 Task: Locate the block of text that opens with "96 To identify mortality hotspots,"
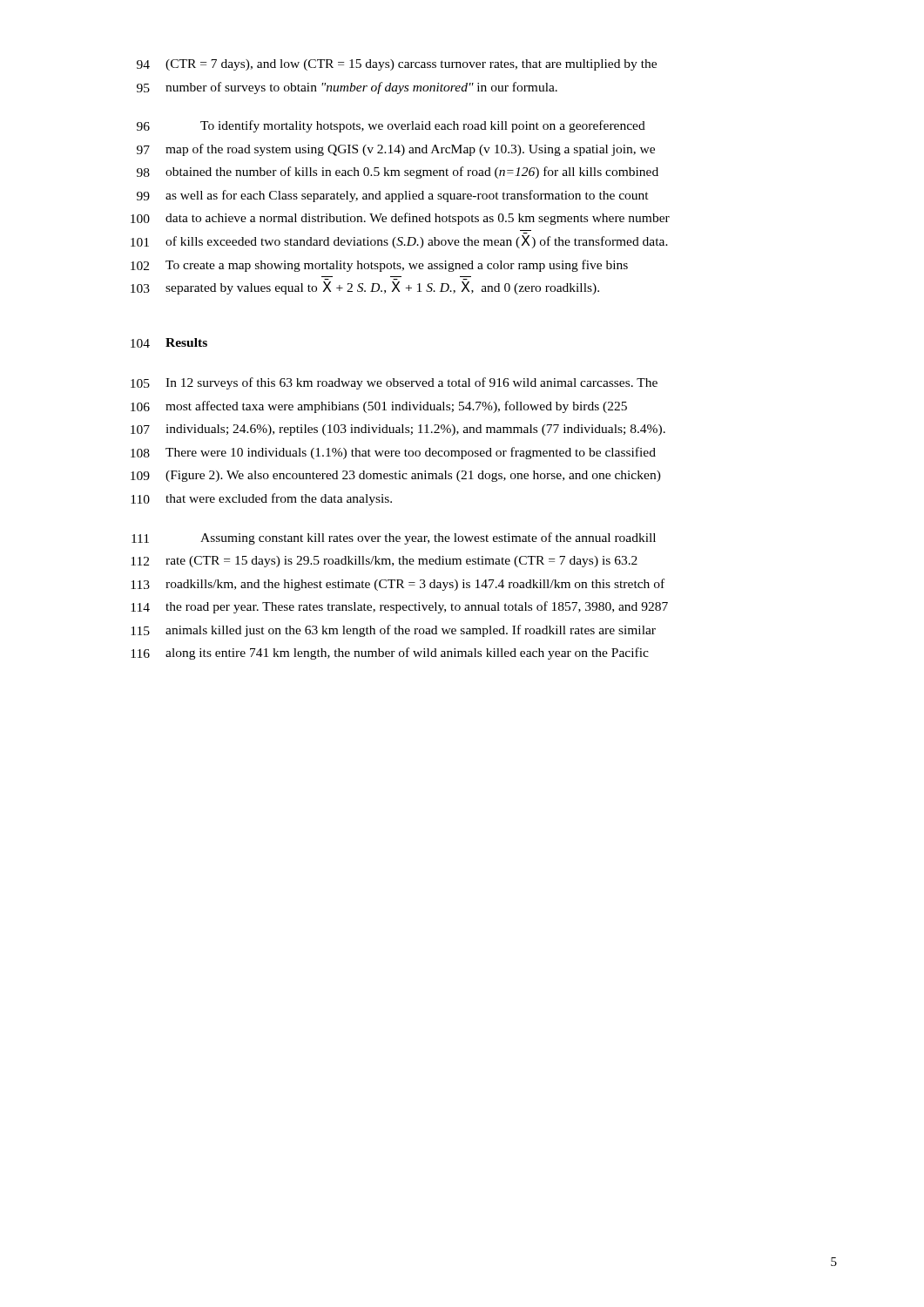pos(471,207)
